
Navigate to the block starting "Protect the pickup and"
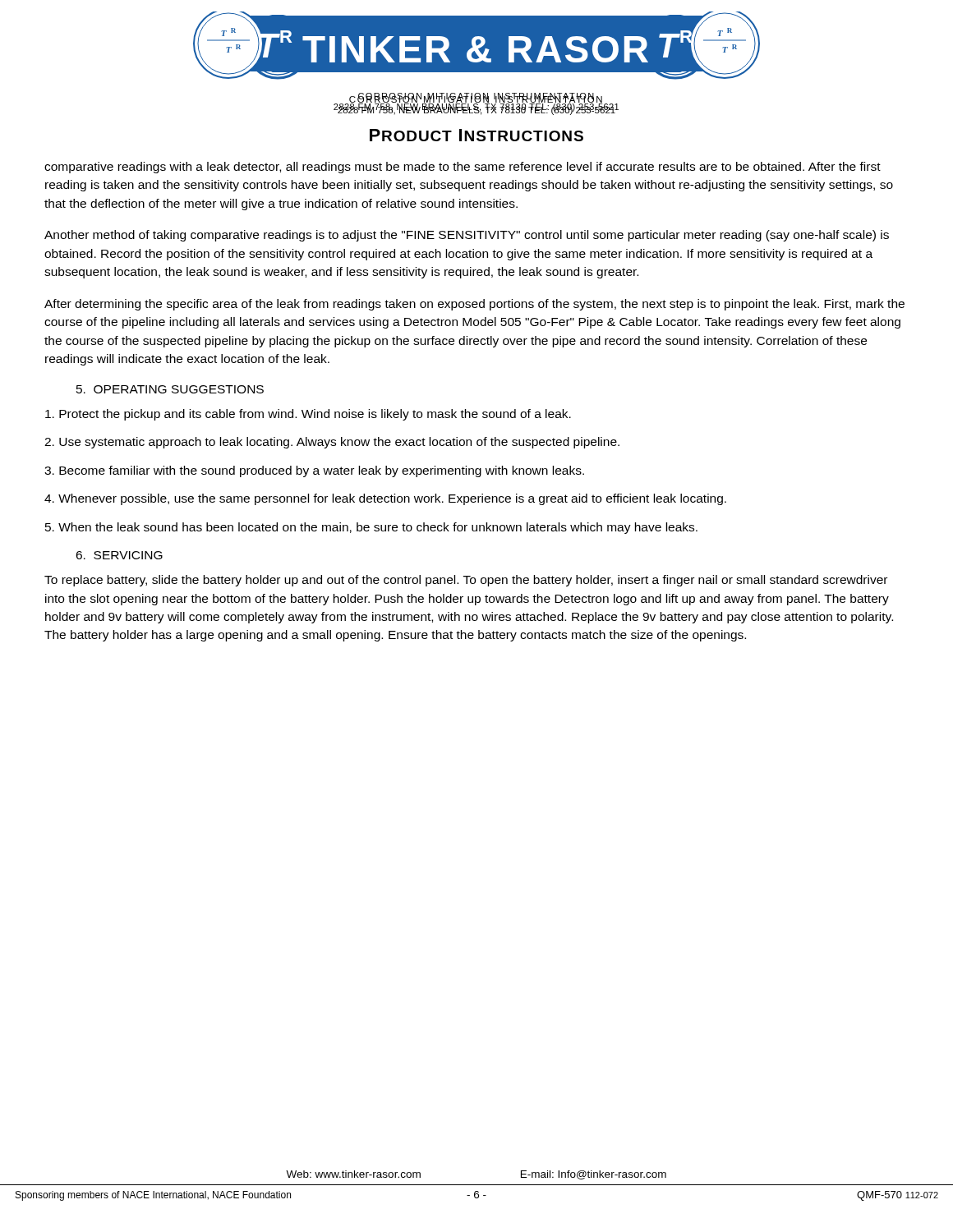308,413
